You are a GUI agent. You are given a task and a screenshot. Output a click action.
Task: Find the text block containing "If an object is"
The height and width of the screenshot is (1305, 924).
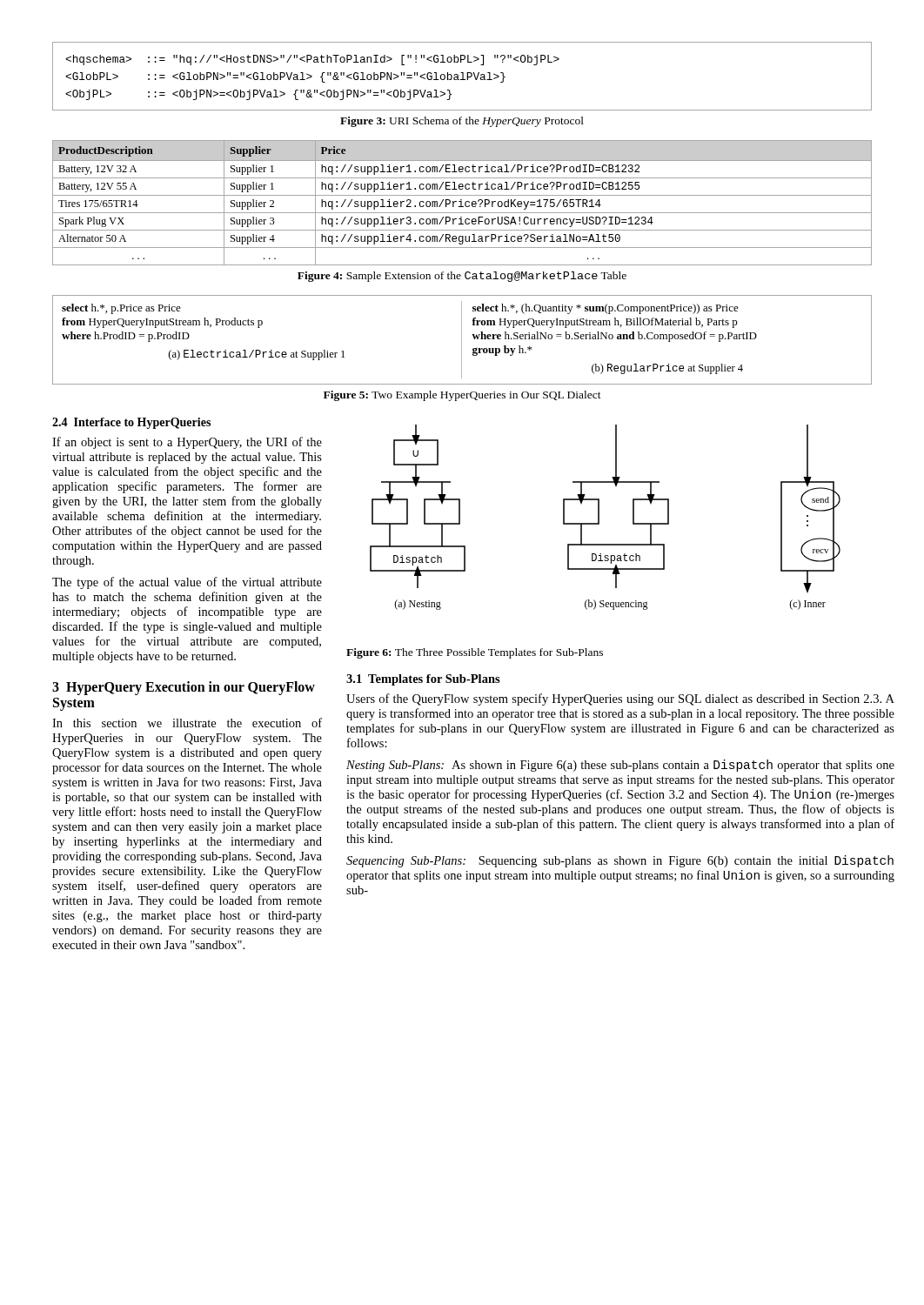[187, 550]
